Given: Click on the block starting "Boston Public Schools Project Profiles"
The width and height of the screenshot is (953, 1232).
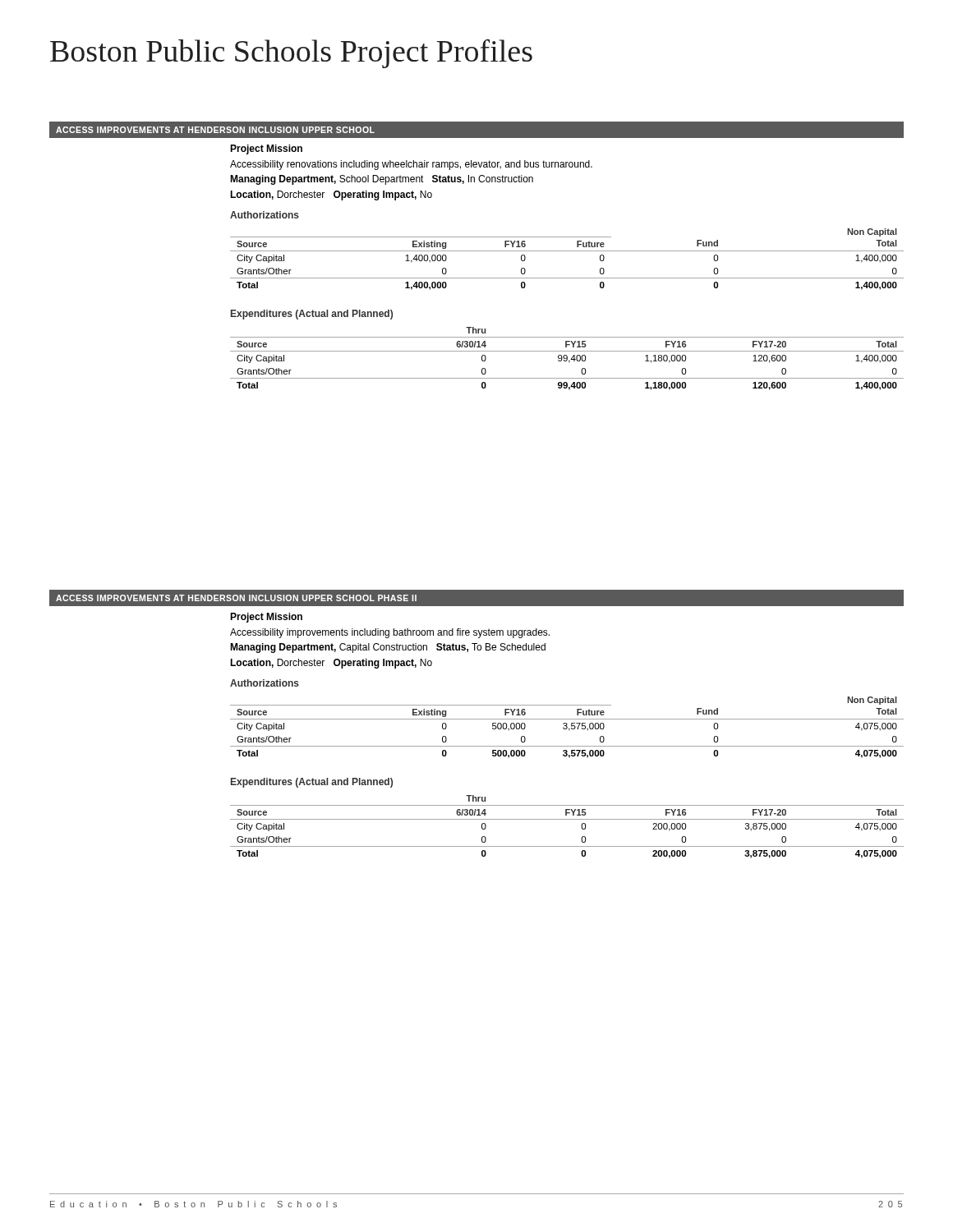Looking at the screenshot, I should (x=291, y=51).
